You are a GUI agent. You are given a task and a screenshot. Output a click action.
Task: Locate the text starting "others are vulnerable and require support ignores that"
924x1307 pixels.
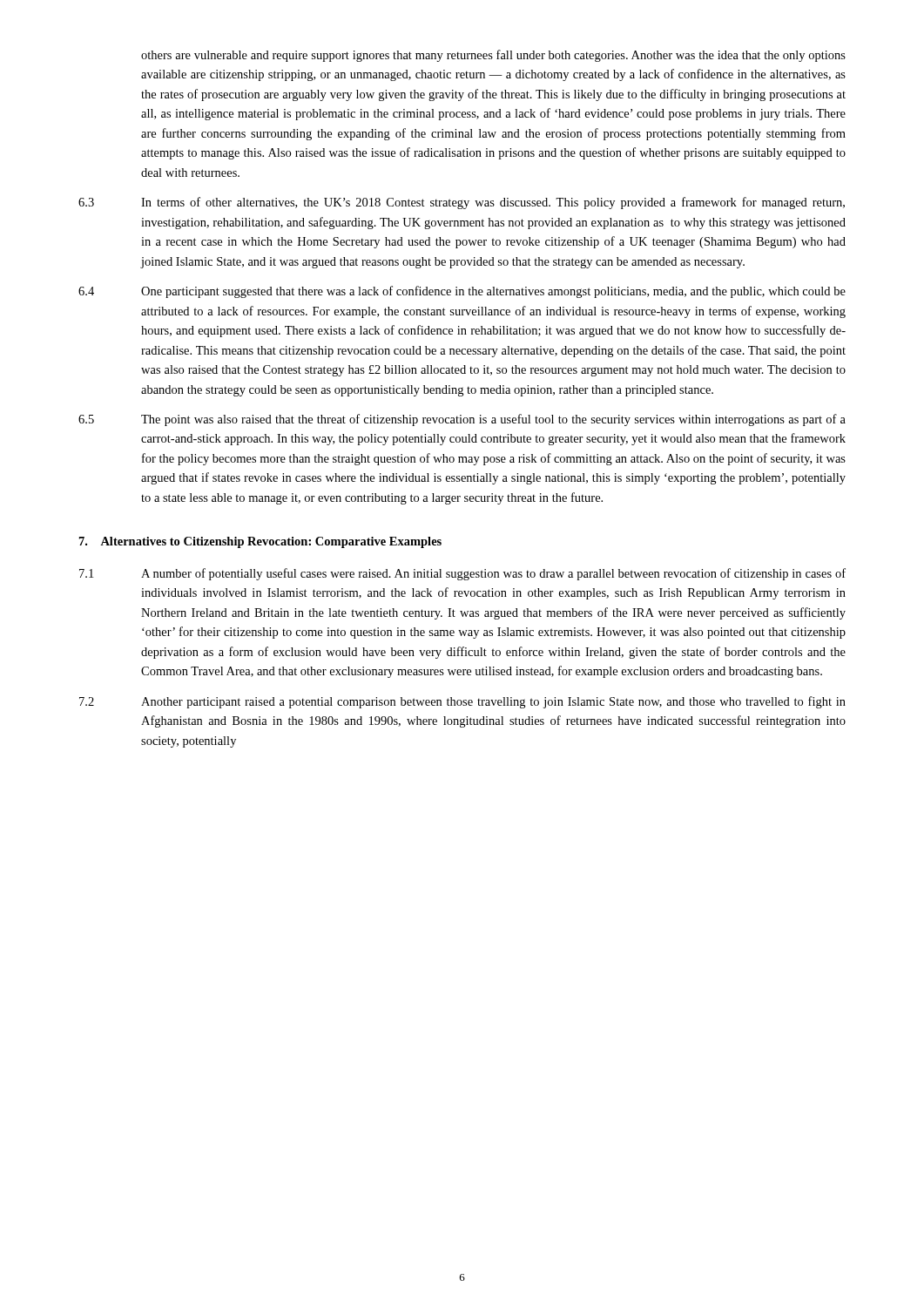[x=493, y=114]
